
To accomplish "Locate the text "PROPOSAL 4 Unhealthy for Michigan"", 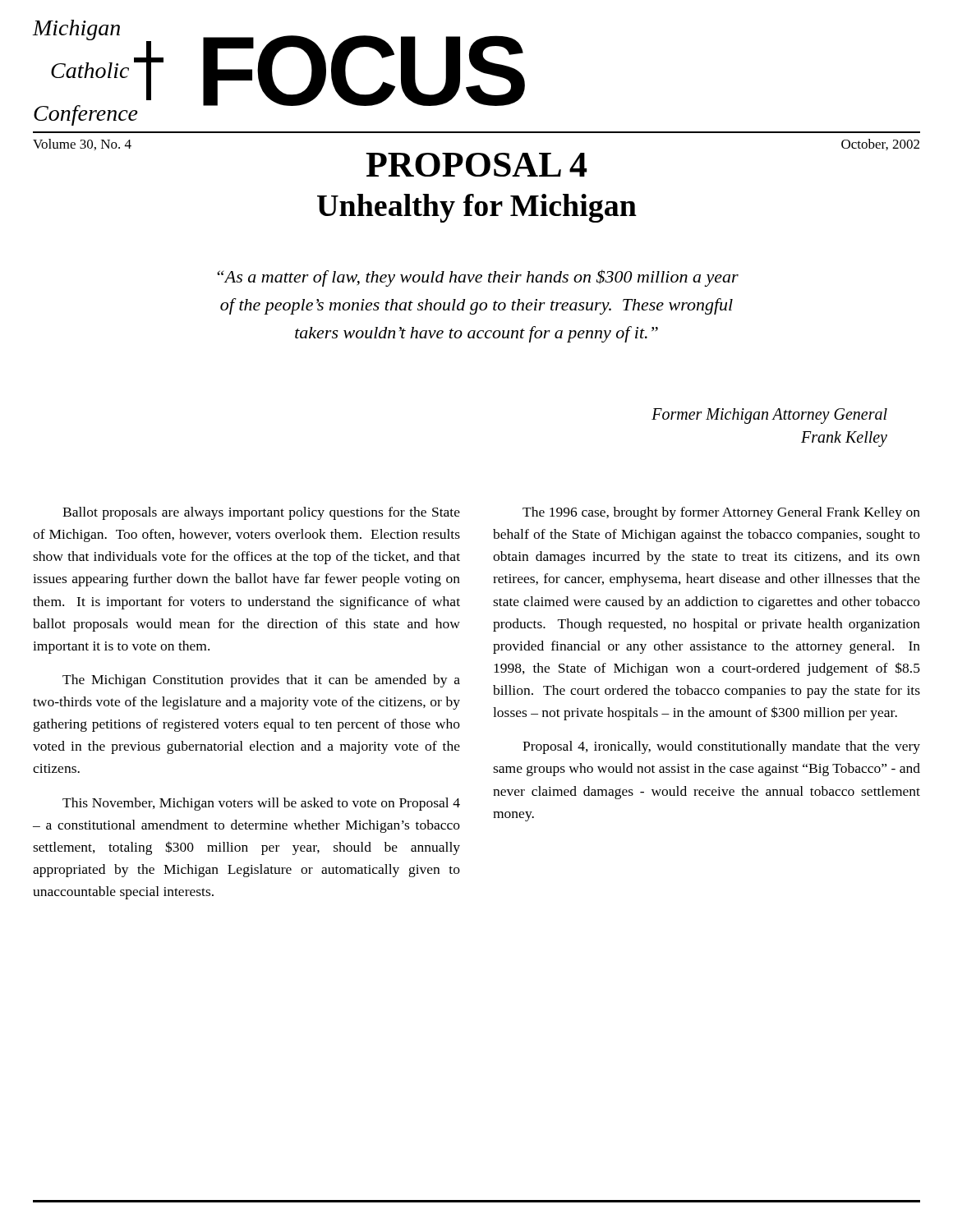I will click(x=476, y=184).
